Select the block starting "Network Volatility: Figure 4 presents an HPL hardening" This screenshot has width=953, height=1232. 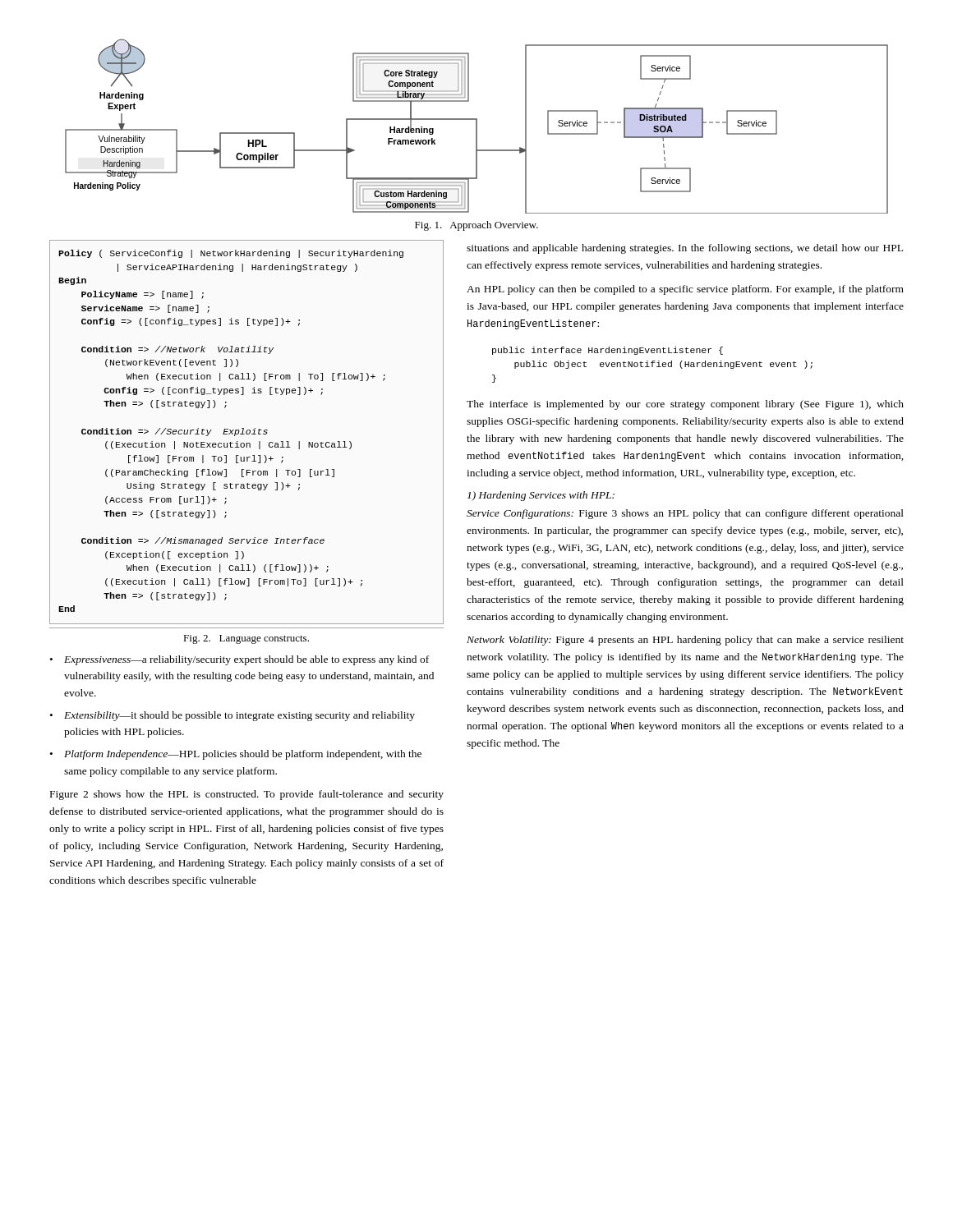point(685,691)
